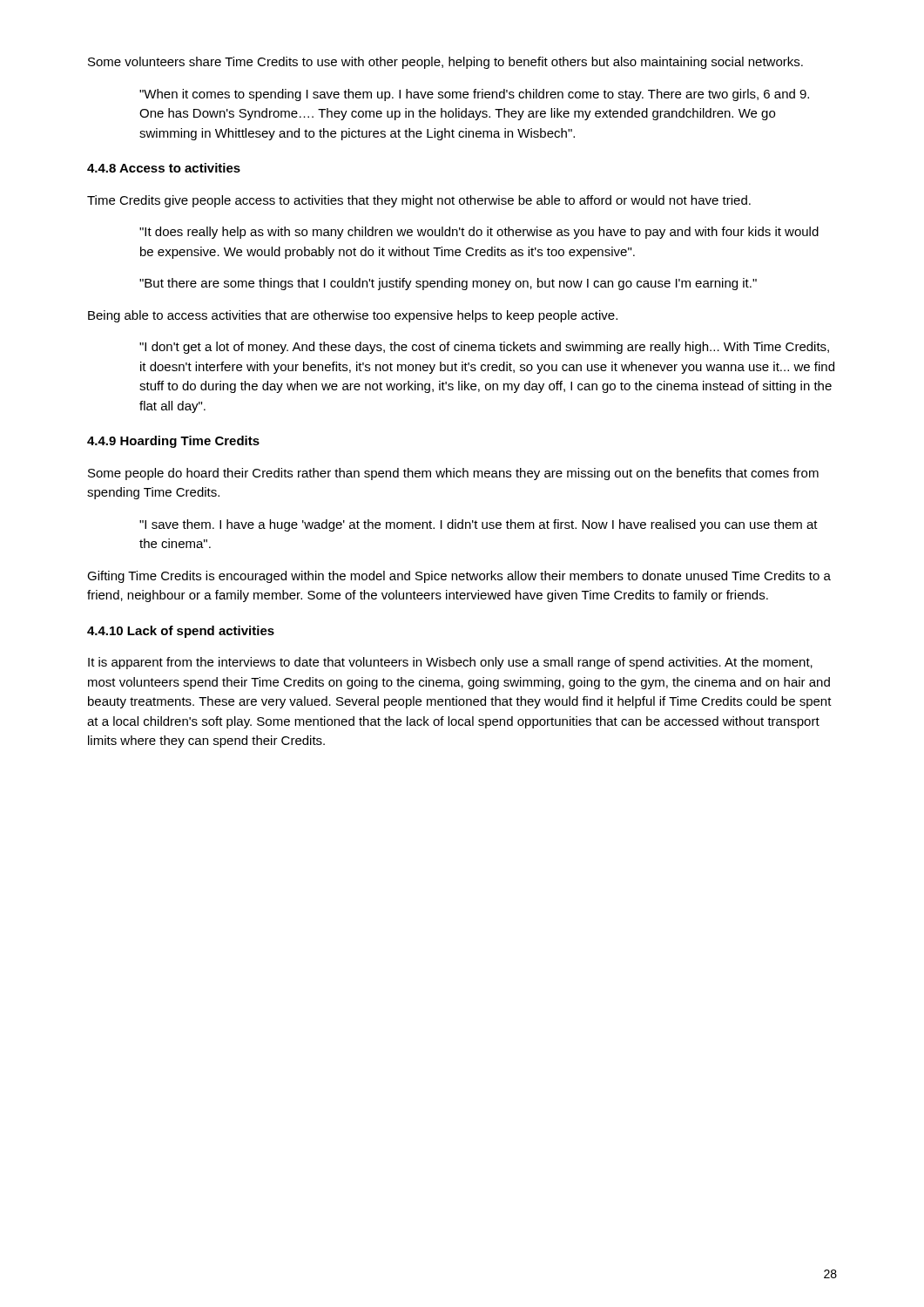Locate the text block with the text ""But there are"
This screenshot has height=1307, width=924.
(x=488, y=283)
